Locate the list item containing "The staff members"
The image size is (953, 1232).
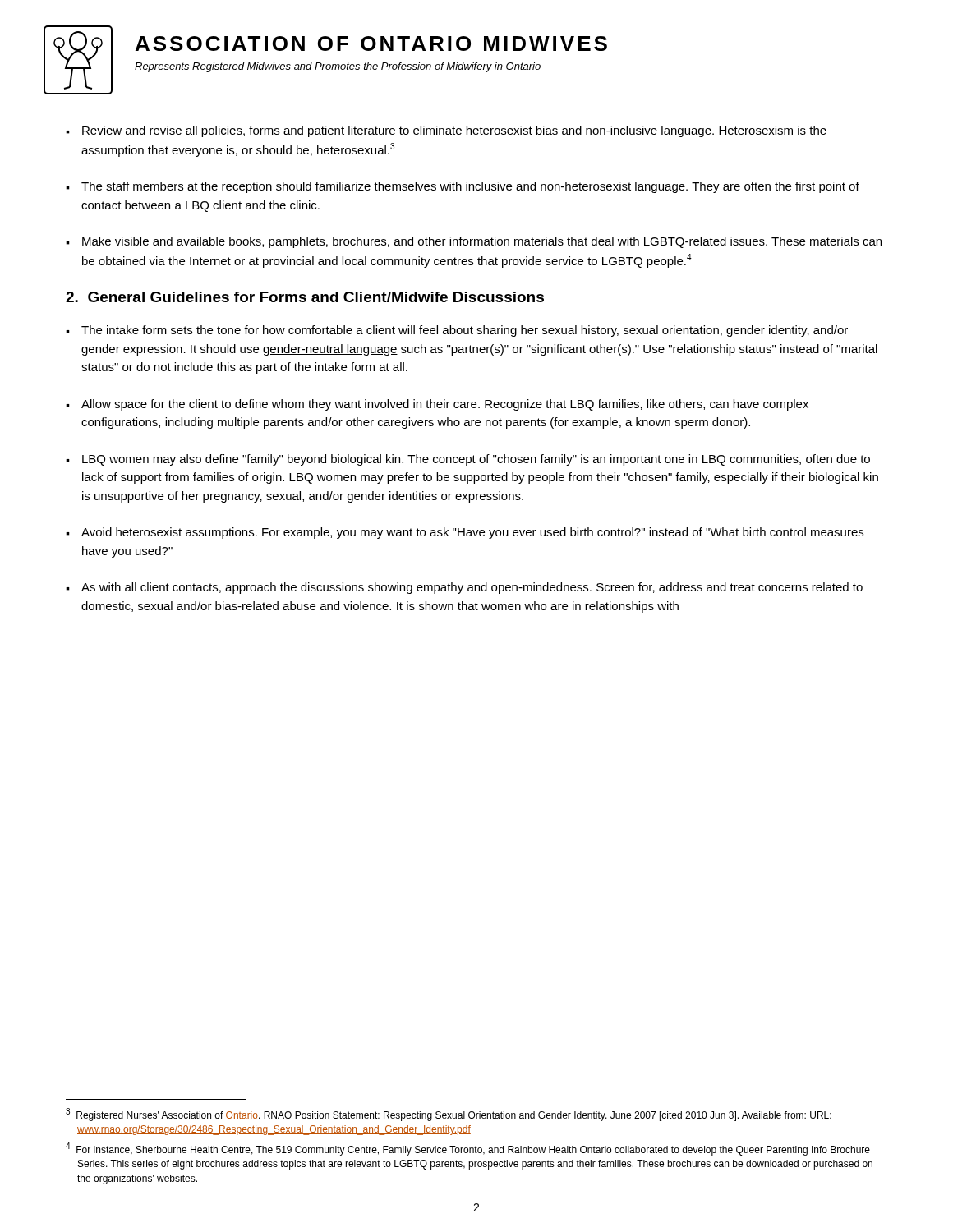[484, 196]
